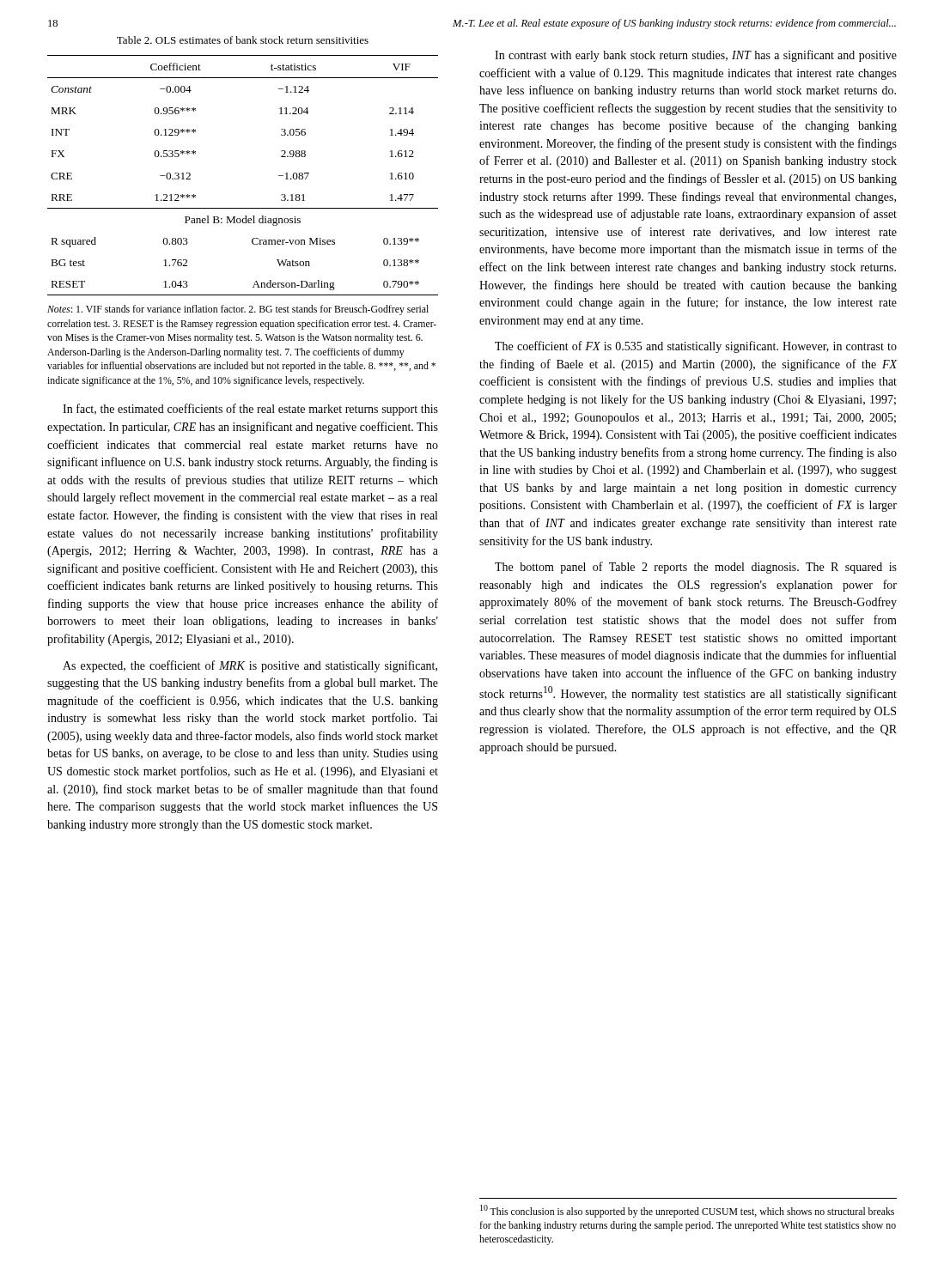Point to the text block starting "As expected, the coefficient of MRK is positive"
The image size is (944, 1288).
(243, 745)
